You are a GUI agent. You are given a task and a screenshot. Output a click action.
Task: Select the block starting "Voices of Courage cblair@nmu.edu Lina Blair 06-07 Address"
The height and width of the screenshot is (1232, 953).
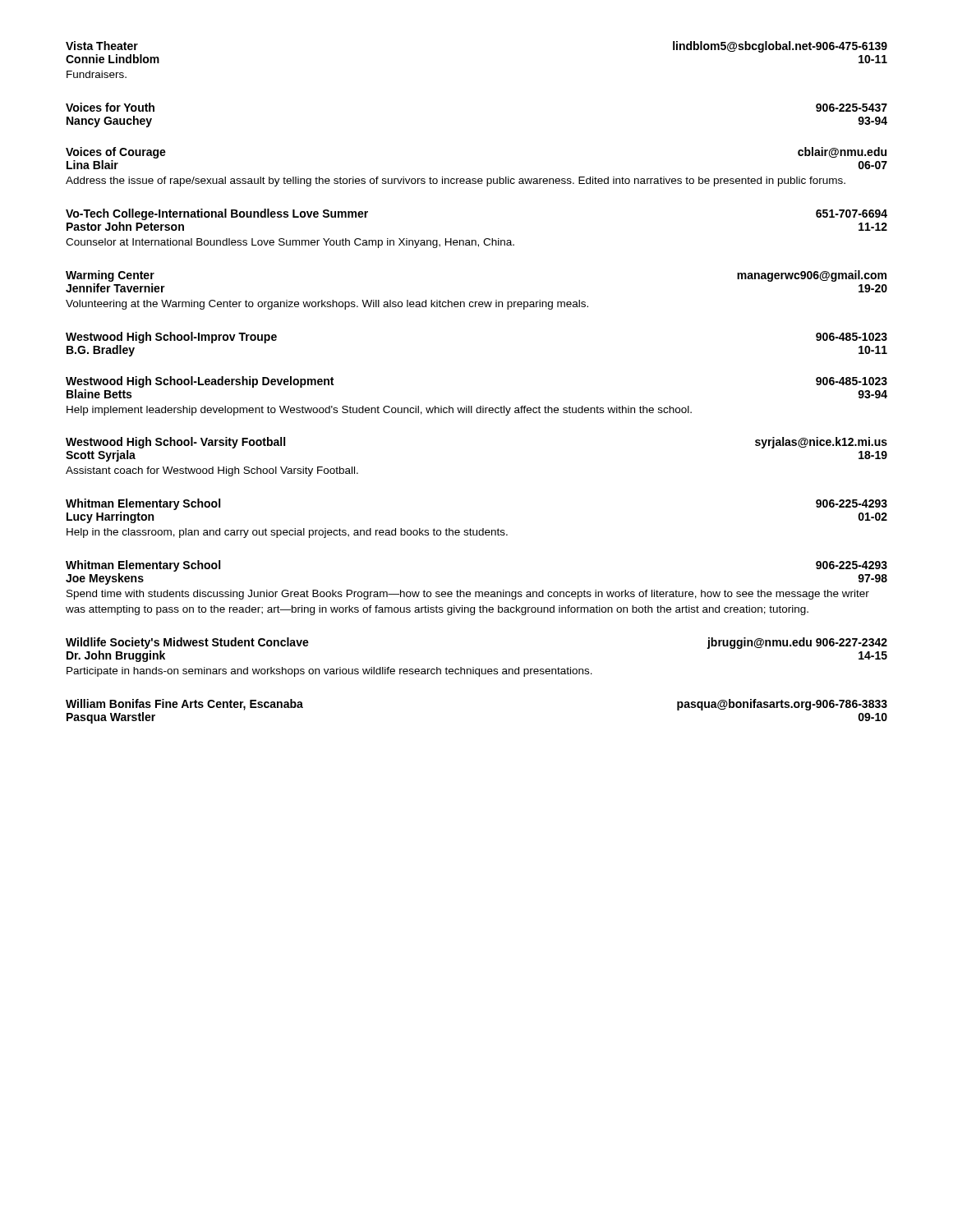[x=476, y=167]
